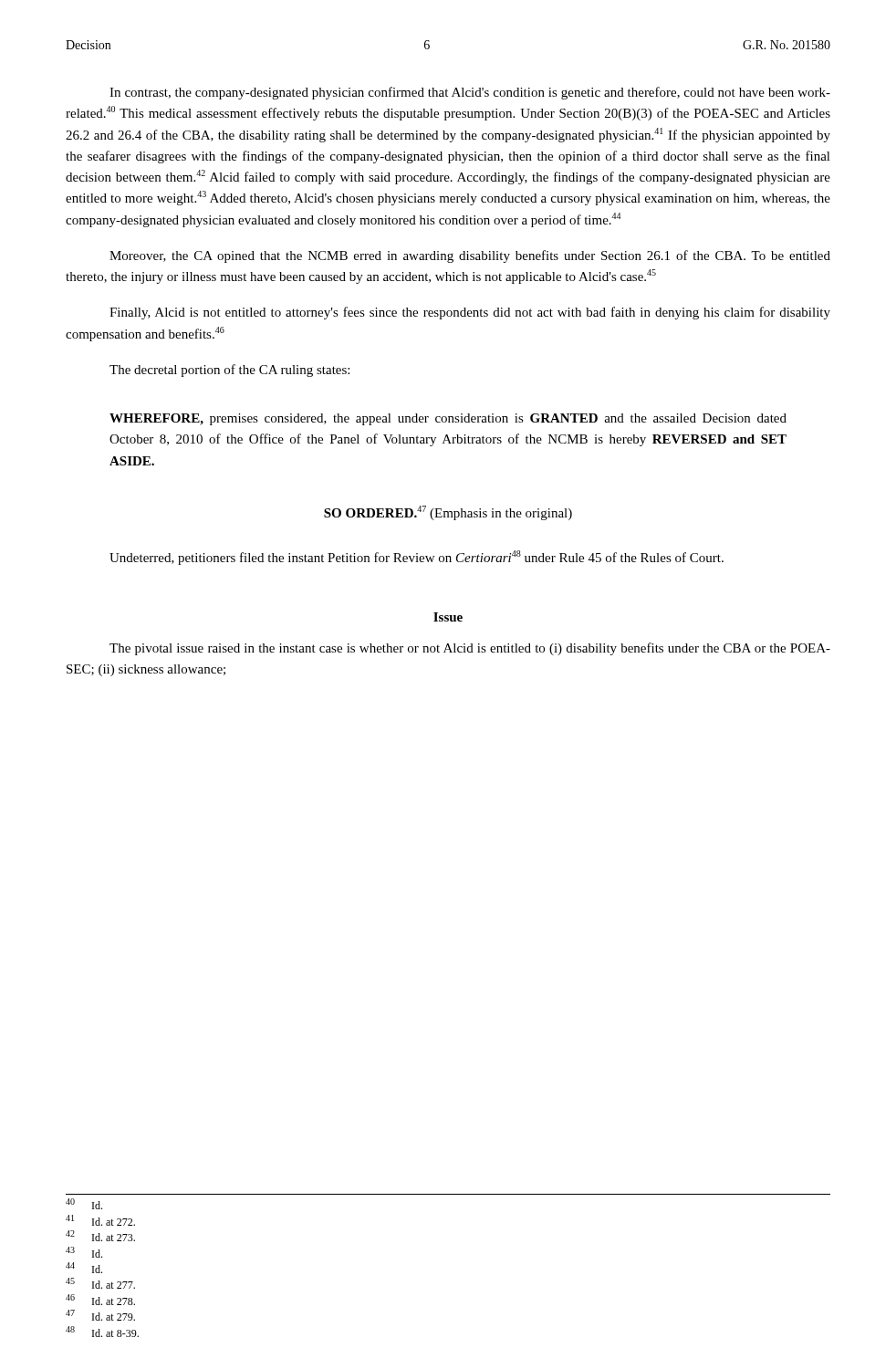Navigate to the passage starting "Finally, Alcid is not entitled to attorney's fees"
896x1369 pixels.
(x=448, y=323)
